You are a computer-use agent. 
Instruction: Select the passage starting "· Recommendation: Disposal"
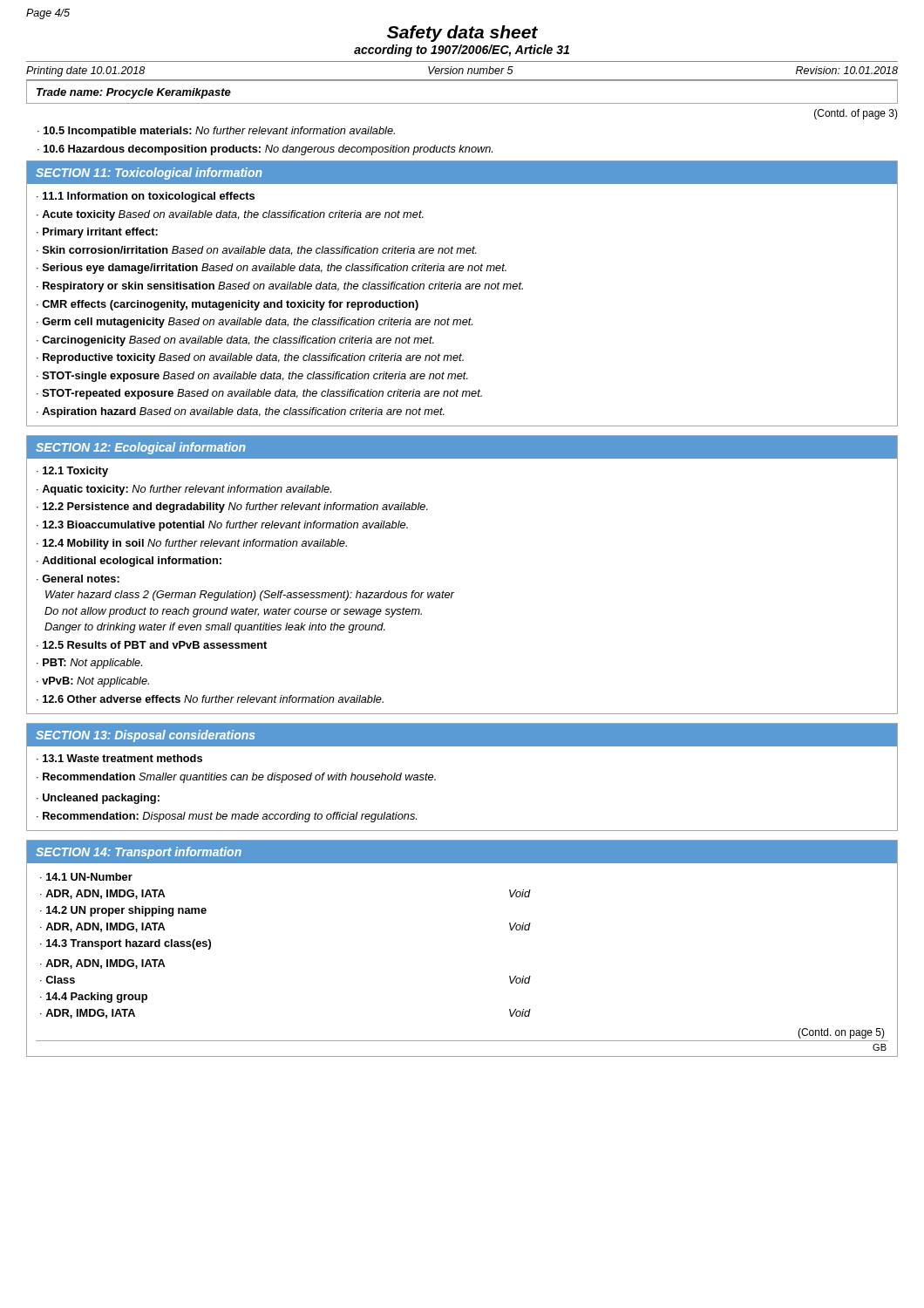(227, 816)
